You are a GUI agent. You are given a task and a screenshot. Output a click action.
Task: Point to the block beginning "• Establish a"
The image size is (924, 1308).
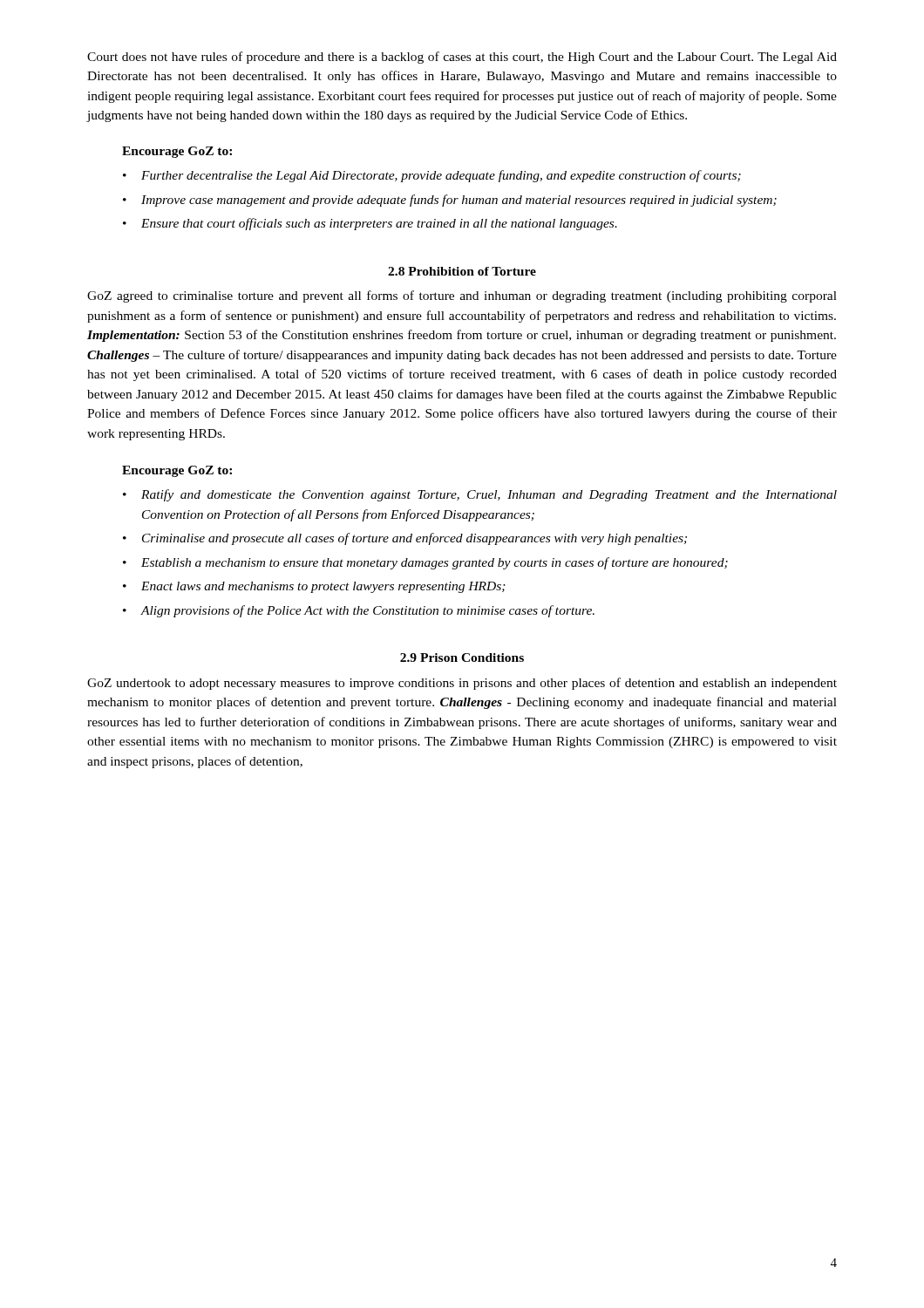tap(479, 563)
